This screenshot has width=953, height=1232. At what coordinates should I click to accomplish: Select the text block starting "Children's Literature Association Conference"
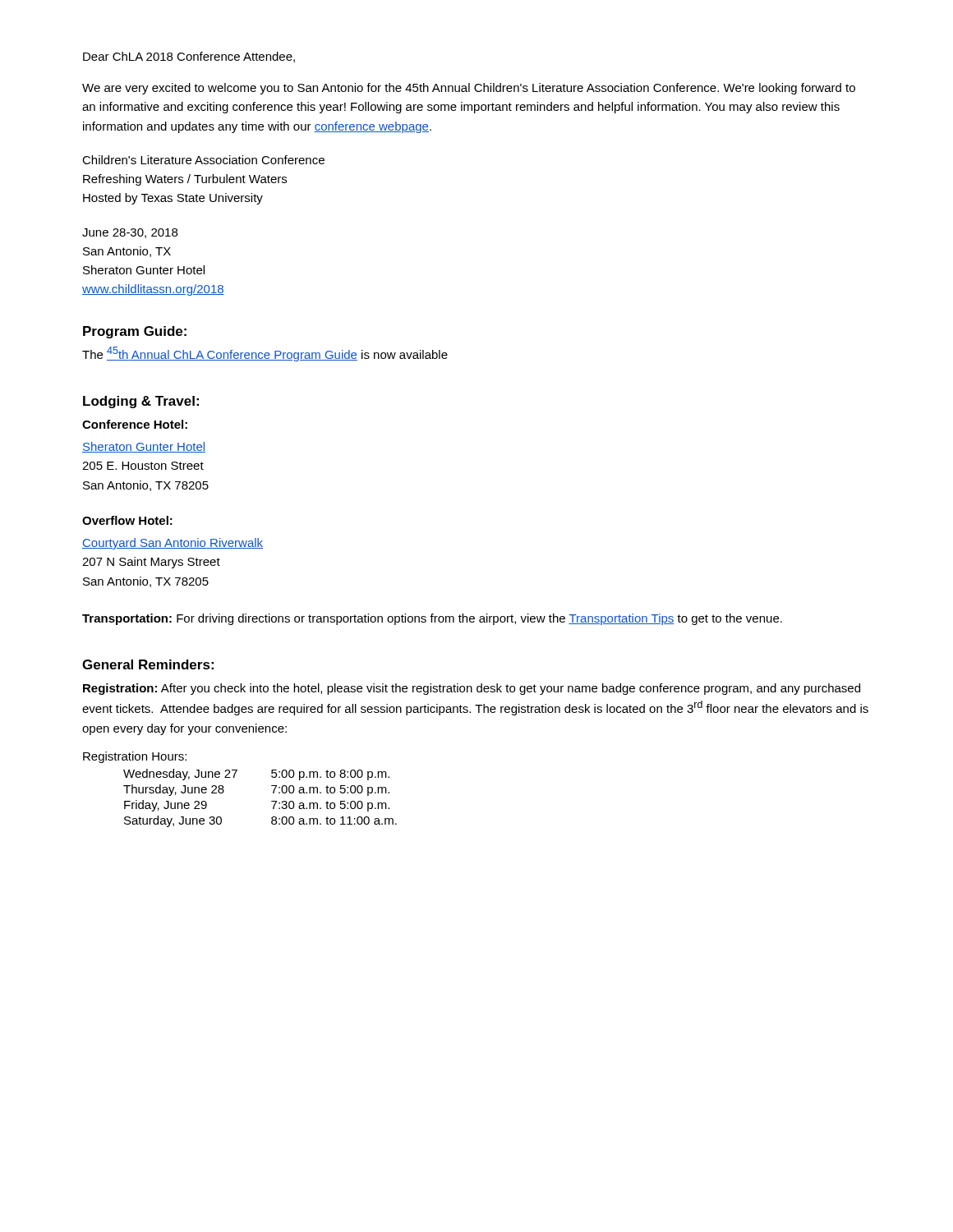(x=204, y=179)
